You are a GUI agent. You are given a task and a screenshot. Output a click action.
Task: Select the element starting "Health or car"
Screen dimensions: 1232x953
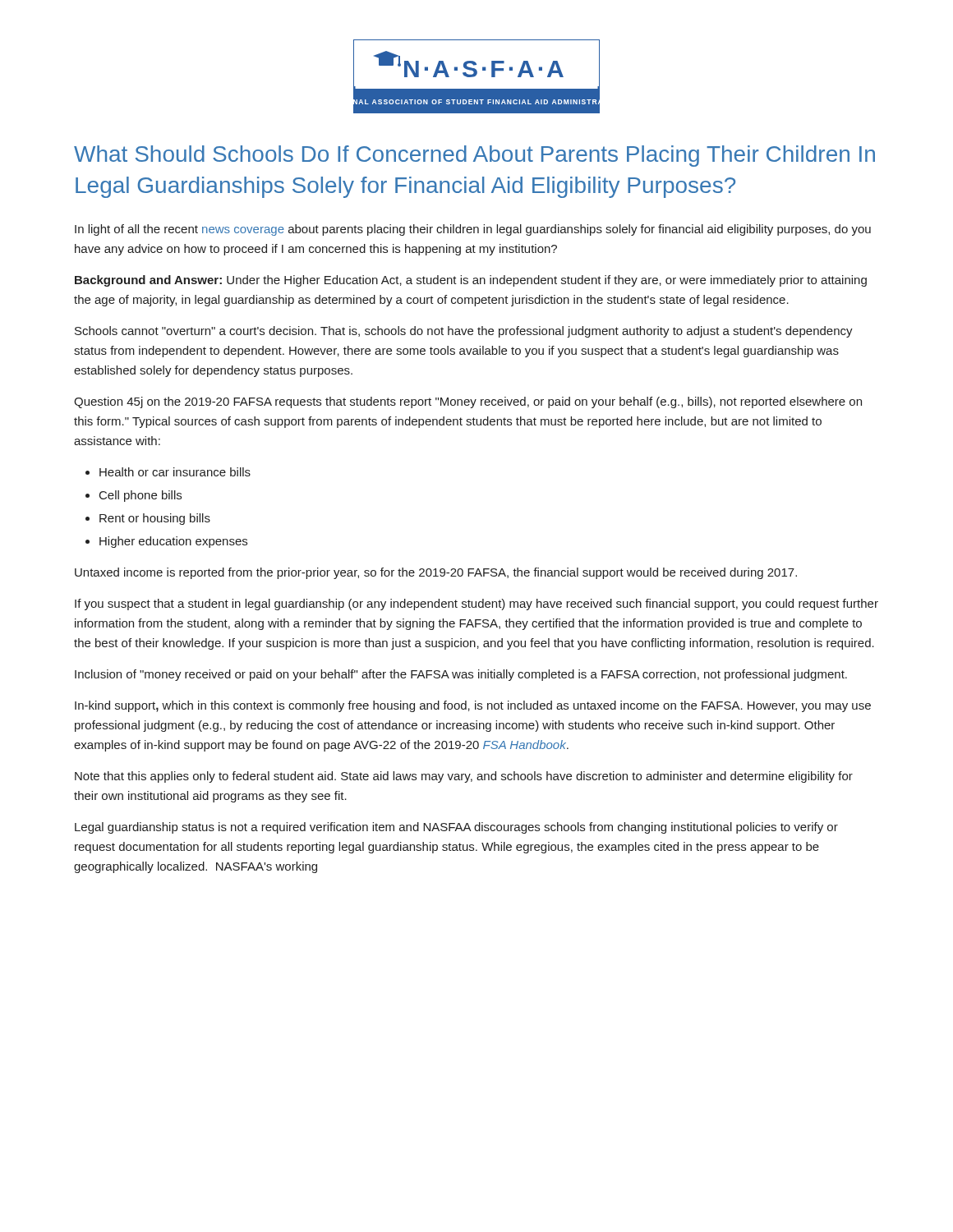(x=175, y=472)
